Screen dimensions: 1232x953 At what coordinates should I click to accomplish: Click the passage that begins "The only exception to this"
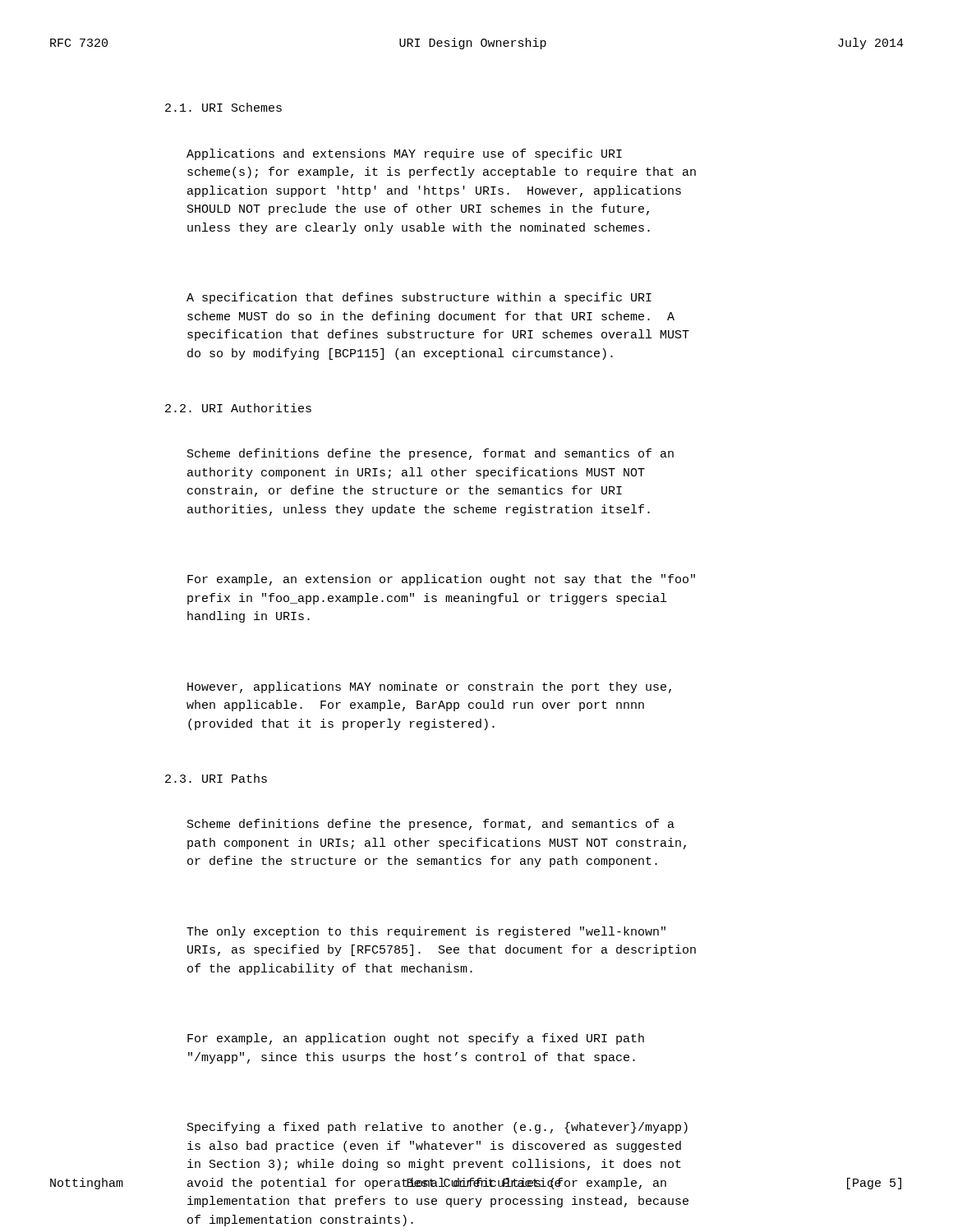click(x=431, y=960)
